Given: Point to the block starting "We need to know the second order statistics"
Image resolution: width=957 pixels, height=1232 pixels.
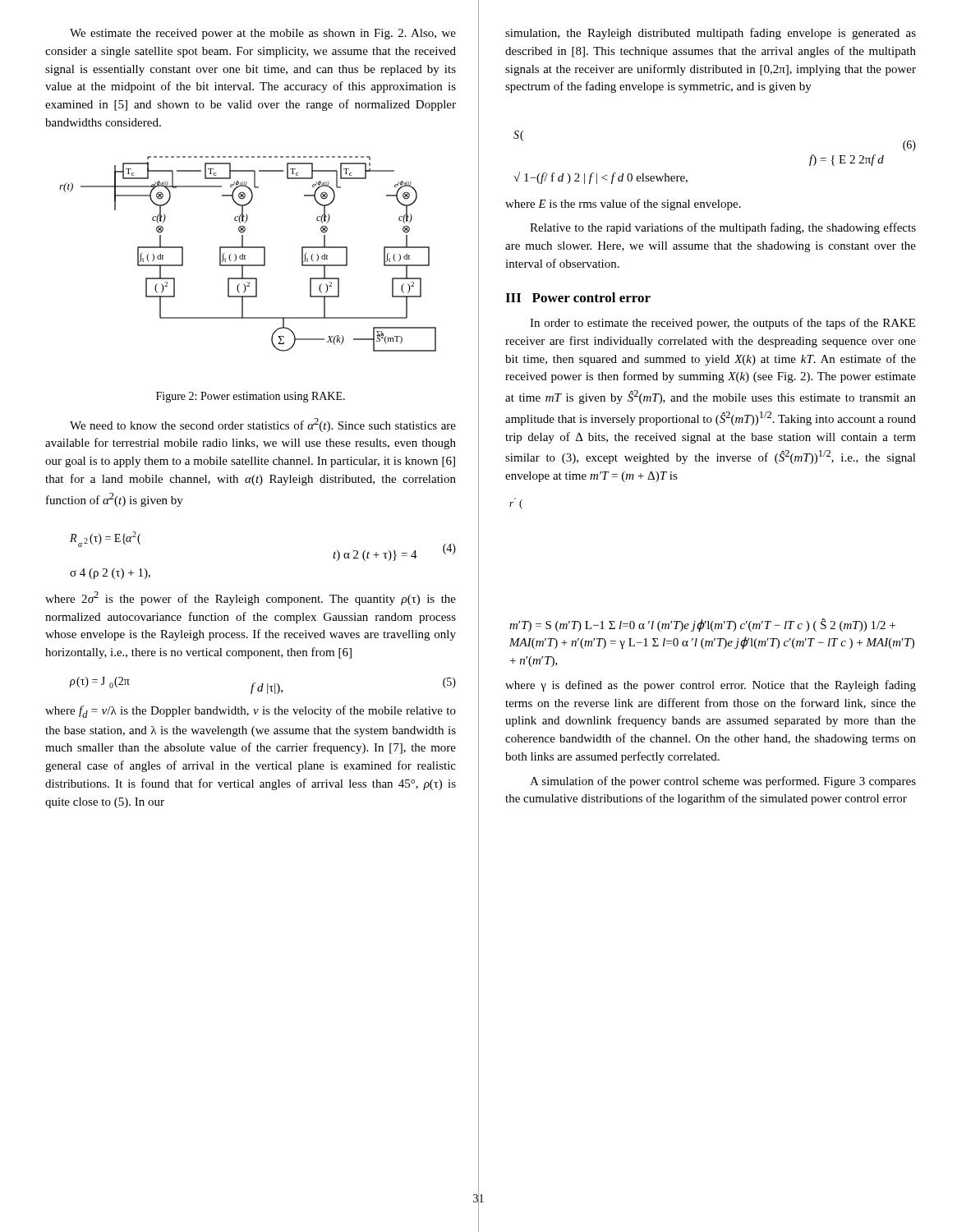Looking at the screenshot, I should point(251,462).
